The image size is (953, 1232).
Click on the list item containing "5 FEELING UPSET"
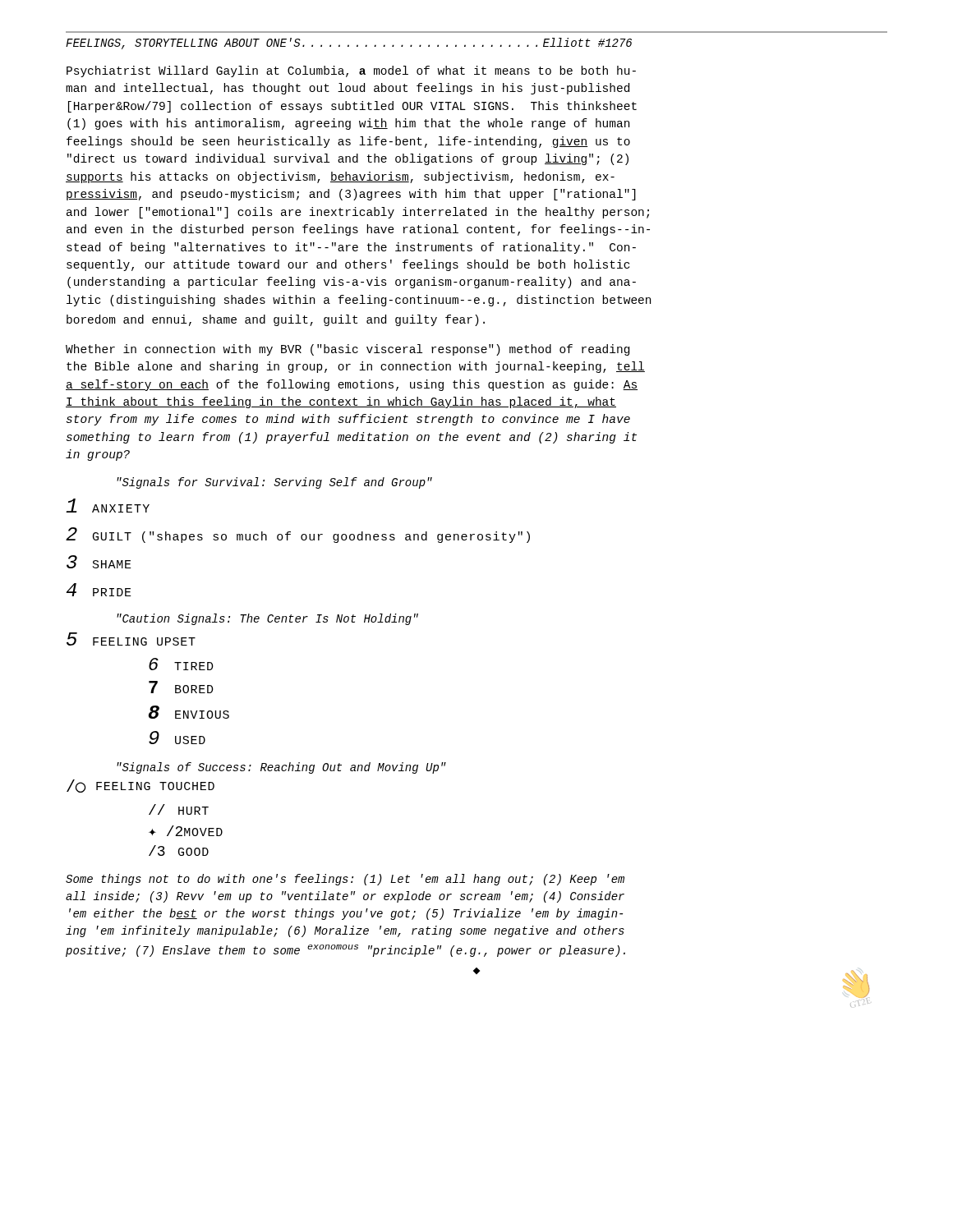click(131, 641)
